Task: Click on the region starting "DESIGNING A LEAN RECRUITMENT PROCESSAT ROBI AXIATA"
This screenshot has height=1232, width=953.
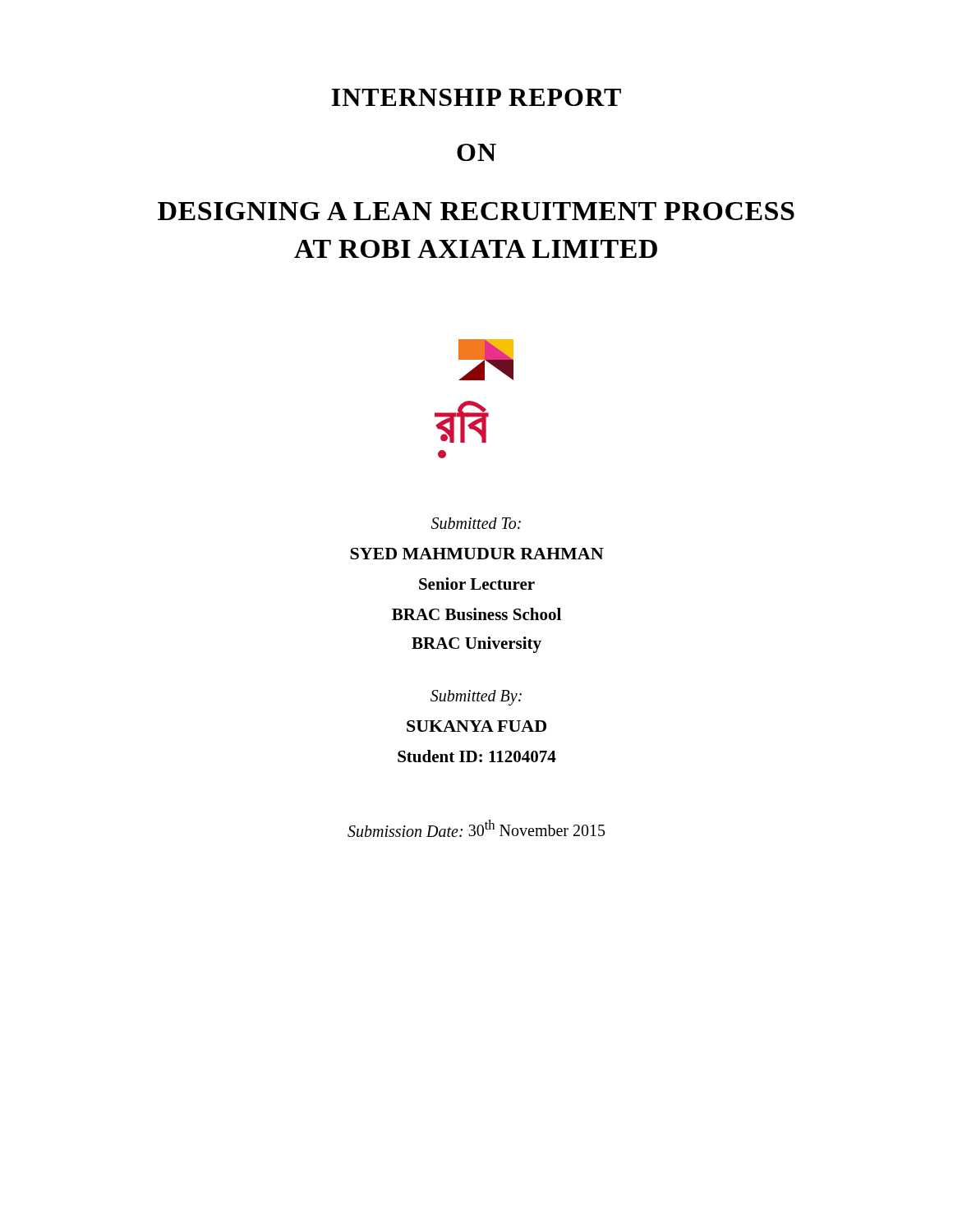Action: point(476,230)
